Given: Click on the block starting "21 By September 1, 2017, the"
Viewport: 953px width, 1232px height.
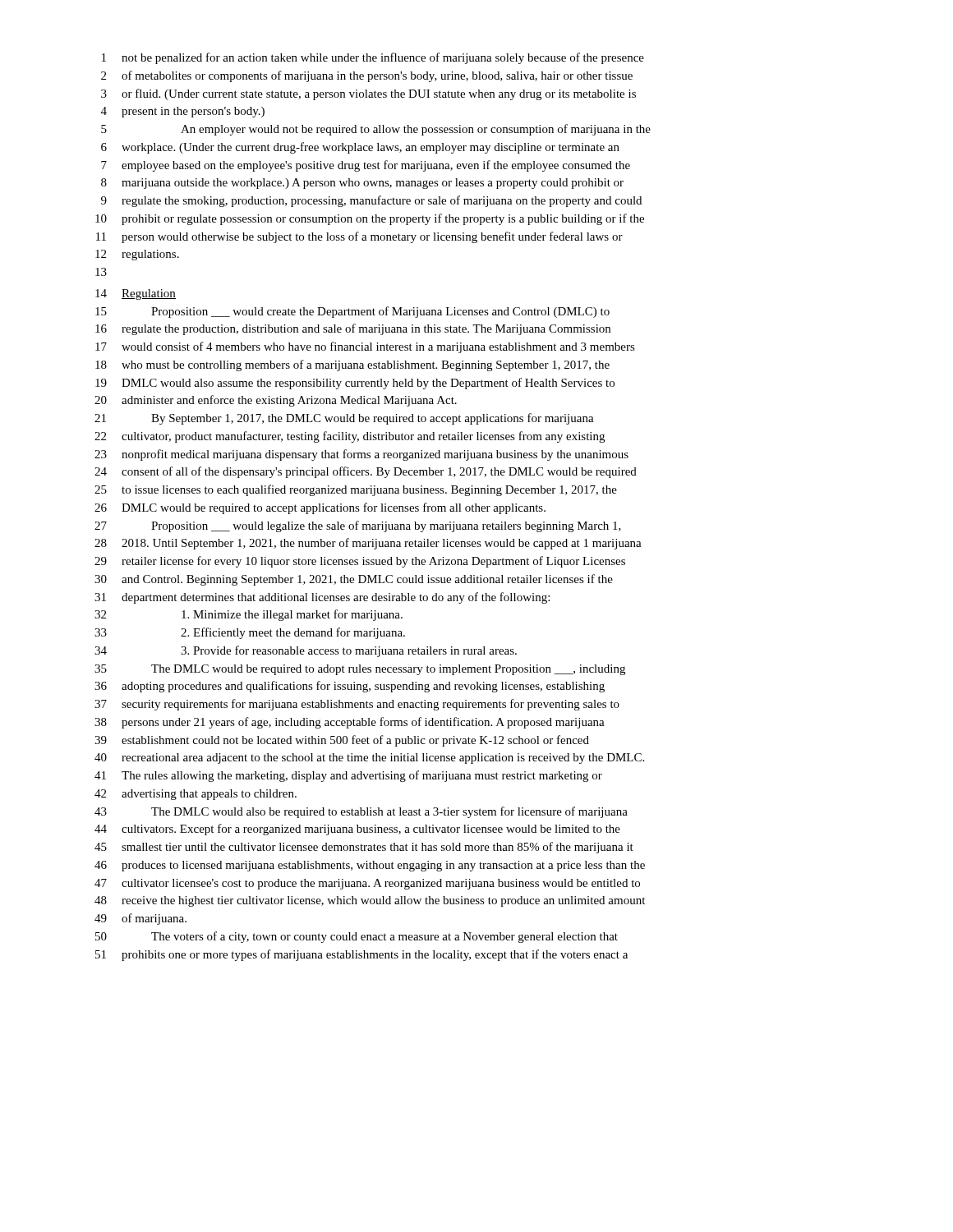Looking at the screenshot, I should tap(481, 463).
